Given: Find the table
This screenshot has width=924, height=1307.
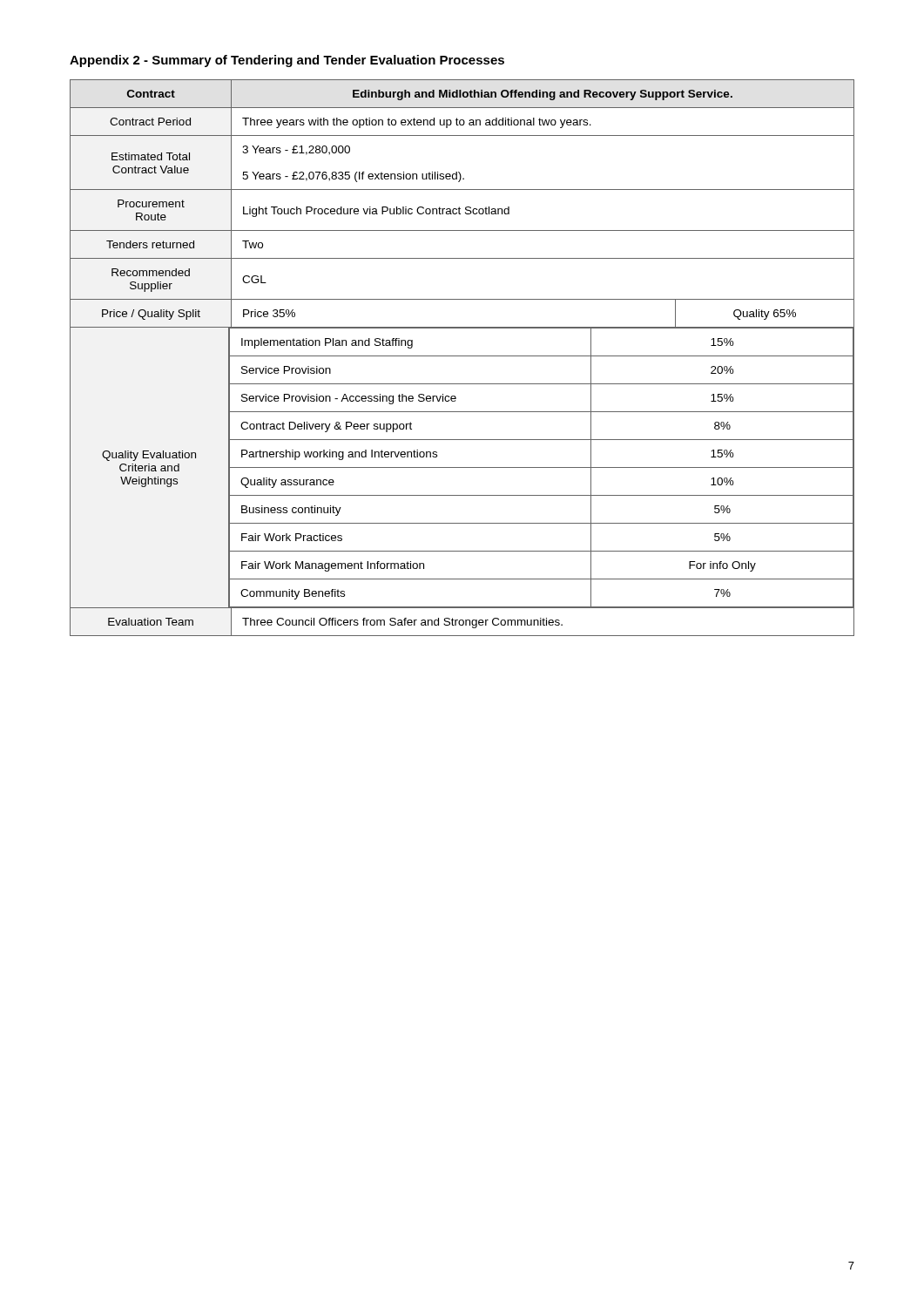Looking at the screenshot, I should pyautogui.click(x=462, y=358).
